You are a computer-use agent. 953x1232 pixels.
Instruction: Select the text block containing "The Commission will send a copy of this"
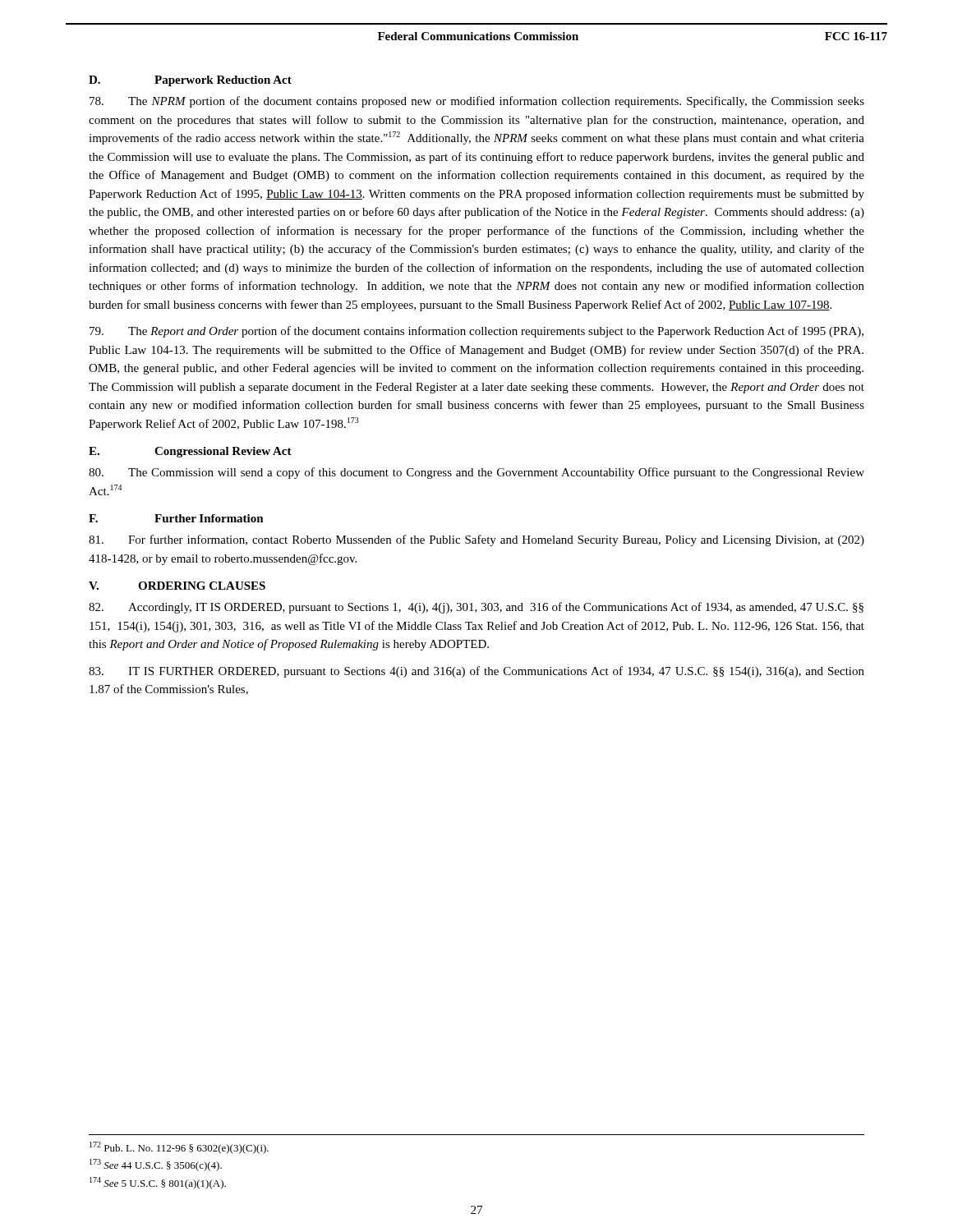click(476, 480)
